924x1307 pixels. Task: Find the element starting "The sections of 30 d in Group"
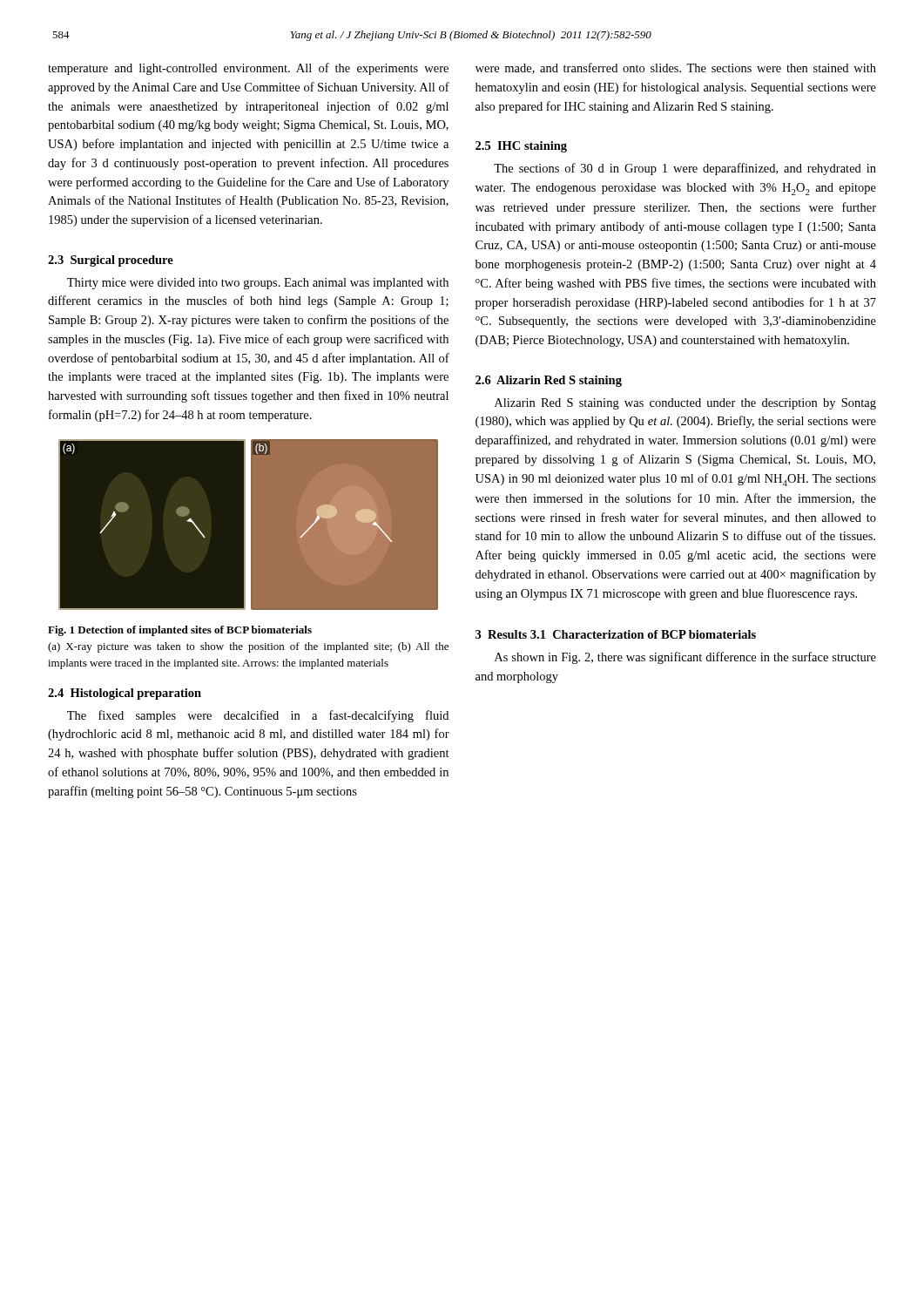(676, 255)
